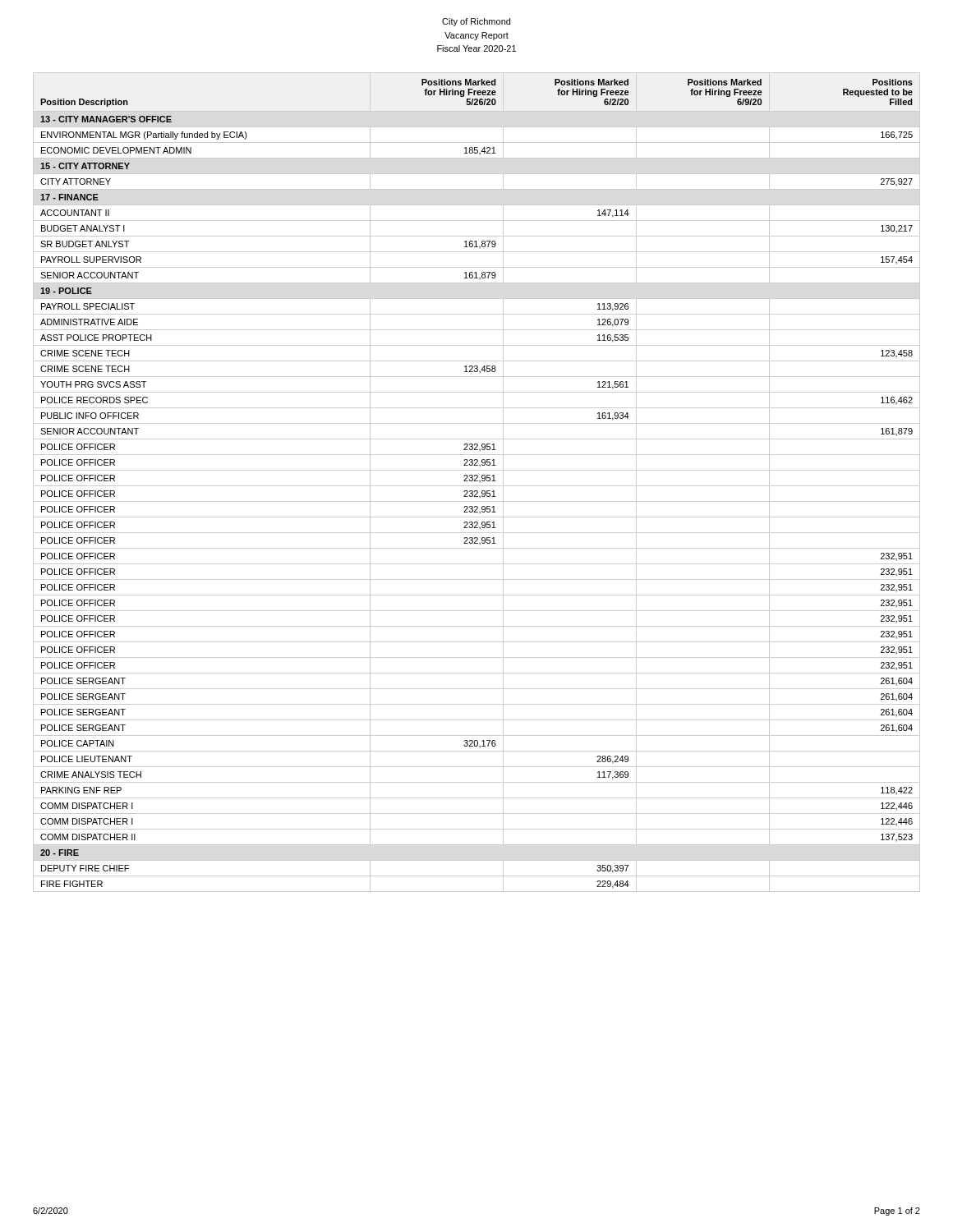This screenshot has height=1232, width=953.
Task: Click on the table containing "Positions Marked for"
Action: pos(476,482)
